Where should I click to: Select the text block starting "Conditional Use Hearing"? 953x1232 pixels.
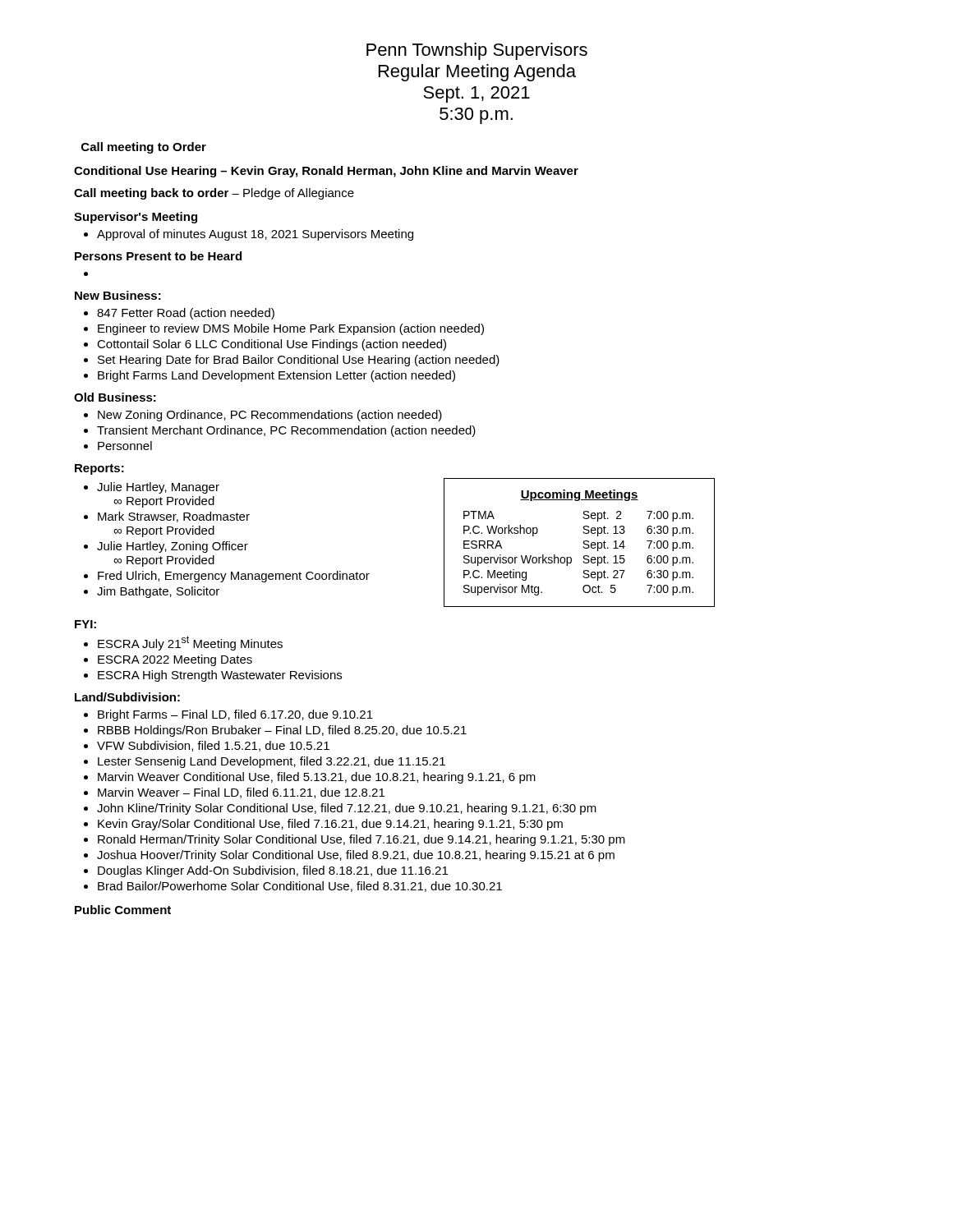(326, 170)
